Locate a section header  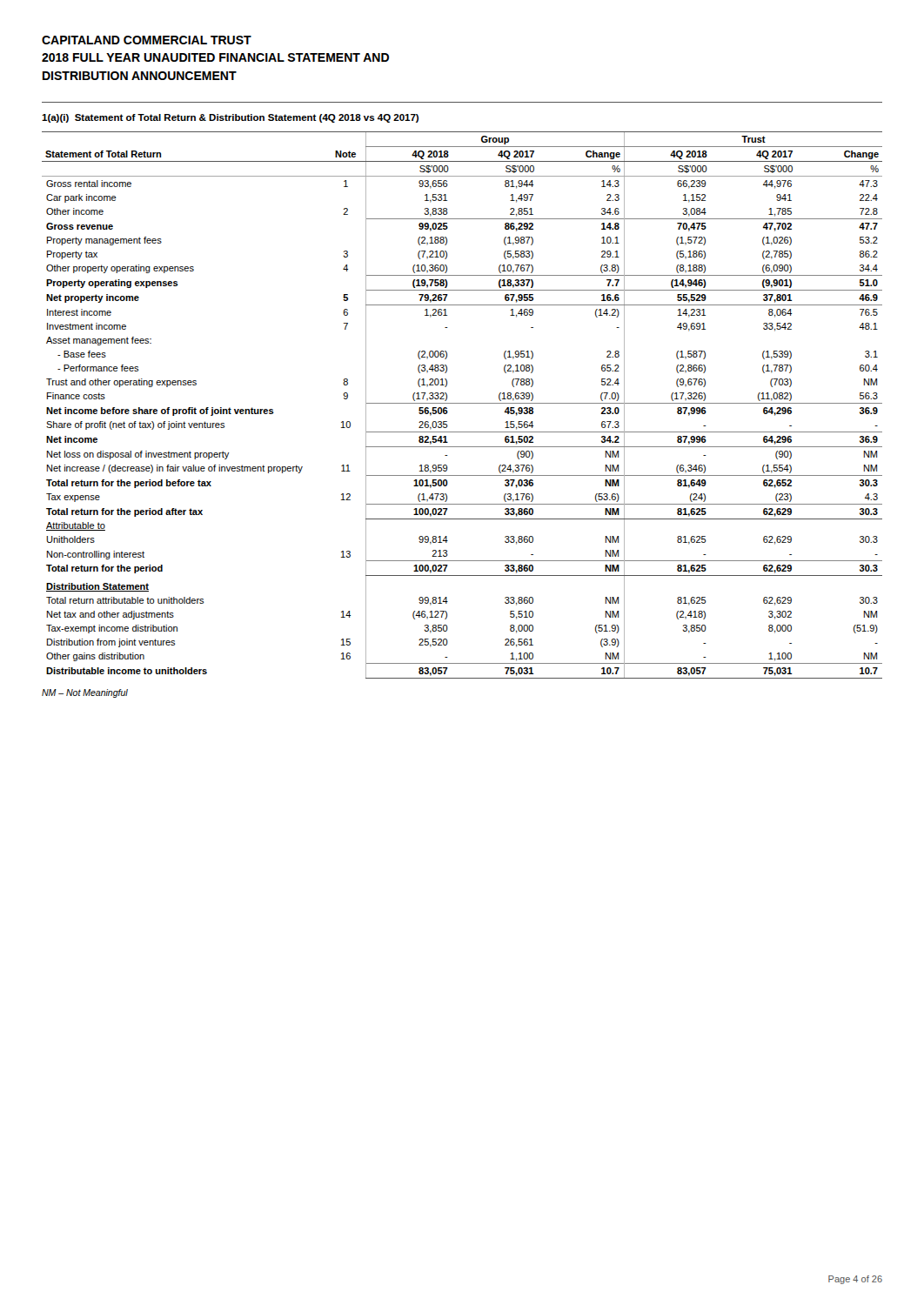click(x=230, y=117)
